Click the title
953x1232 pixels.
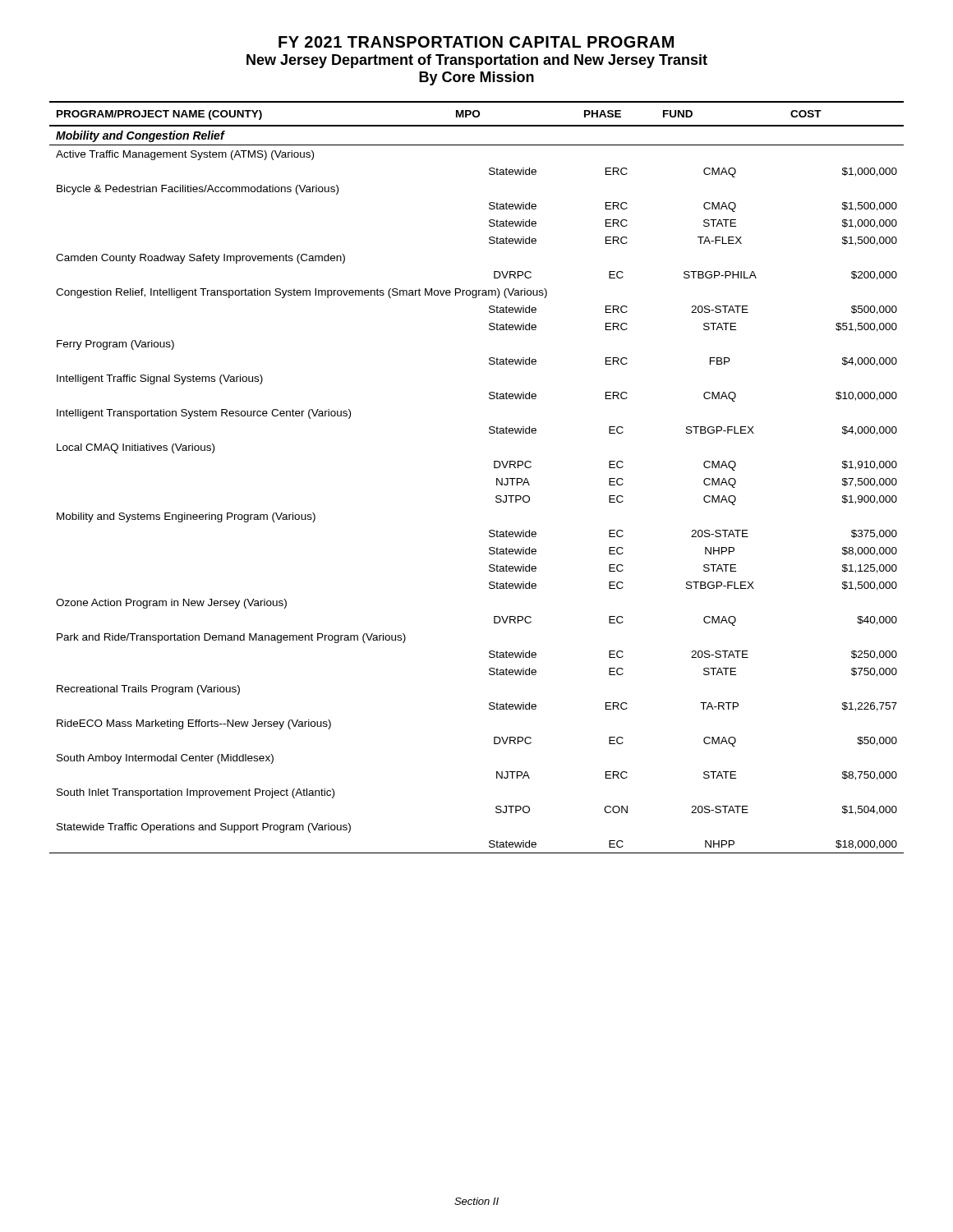[x=476, y=60]
